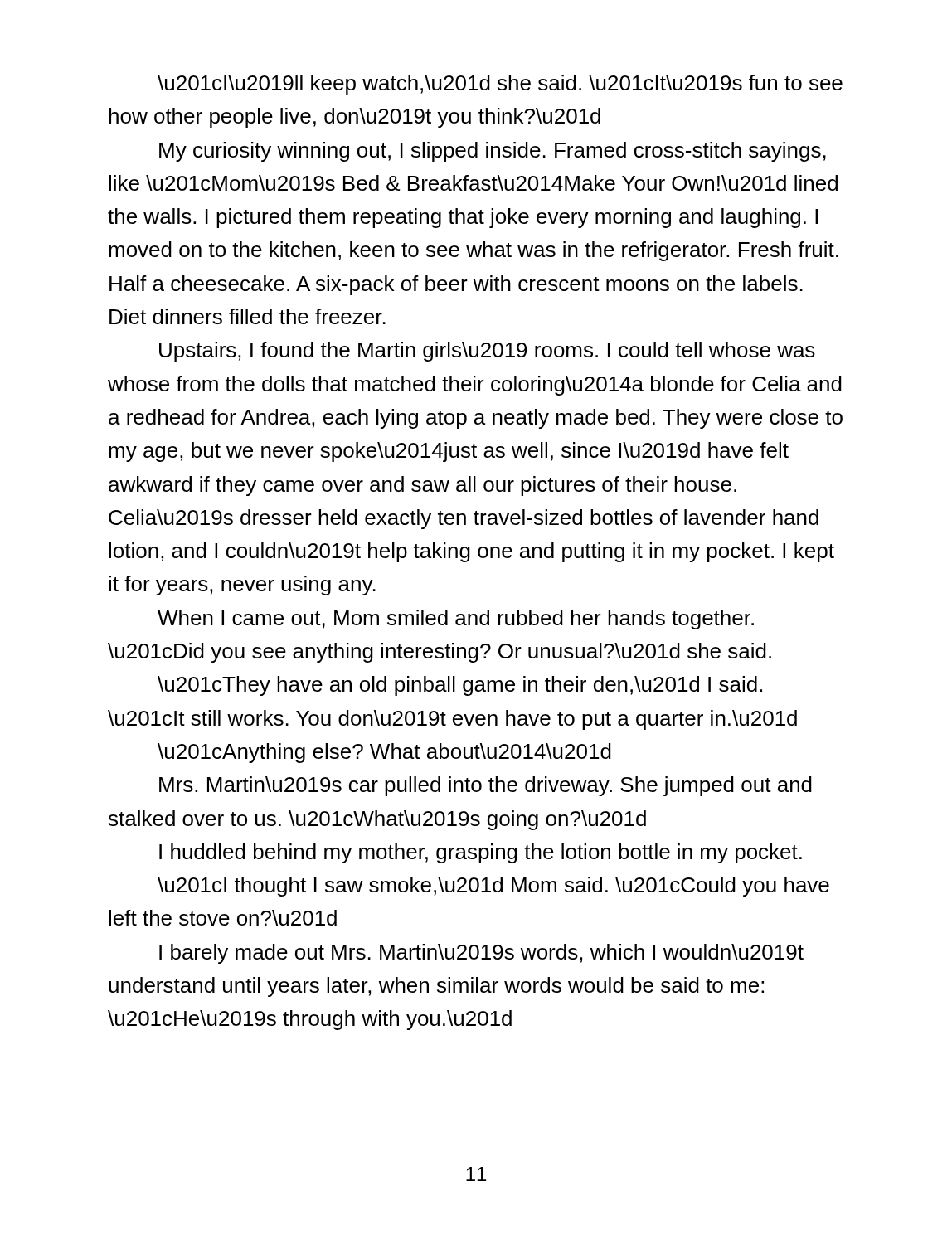Select the element starting "\u201cI\u2019ll keep watch,\u201d she"
The width and height of the screenshot is (952, 1244).
[476, 551]
